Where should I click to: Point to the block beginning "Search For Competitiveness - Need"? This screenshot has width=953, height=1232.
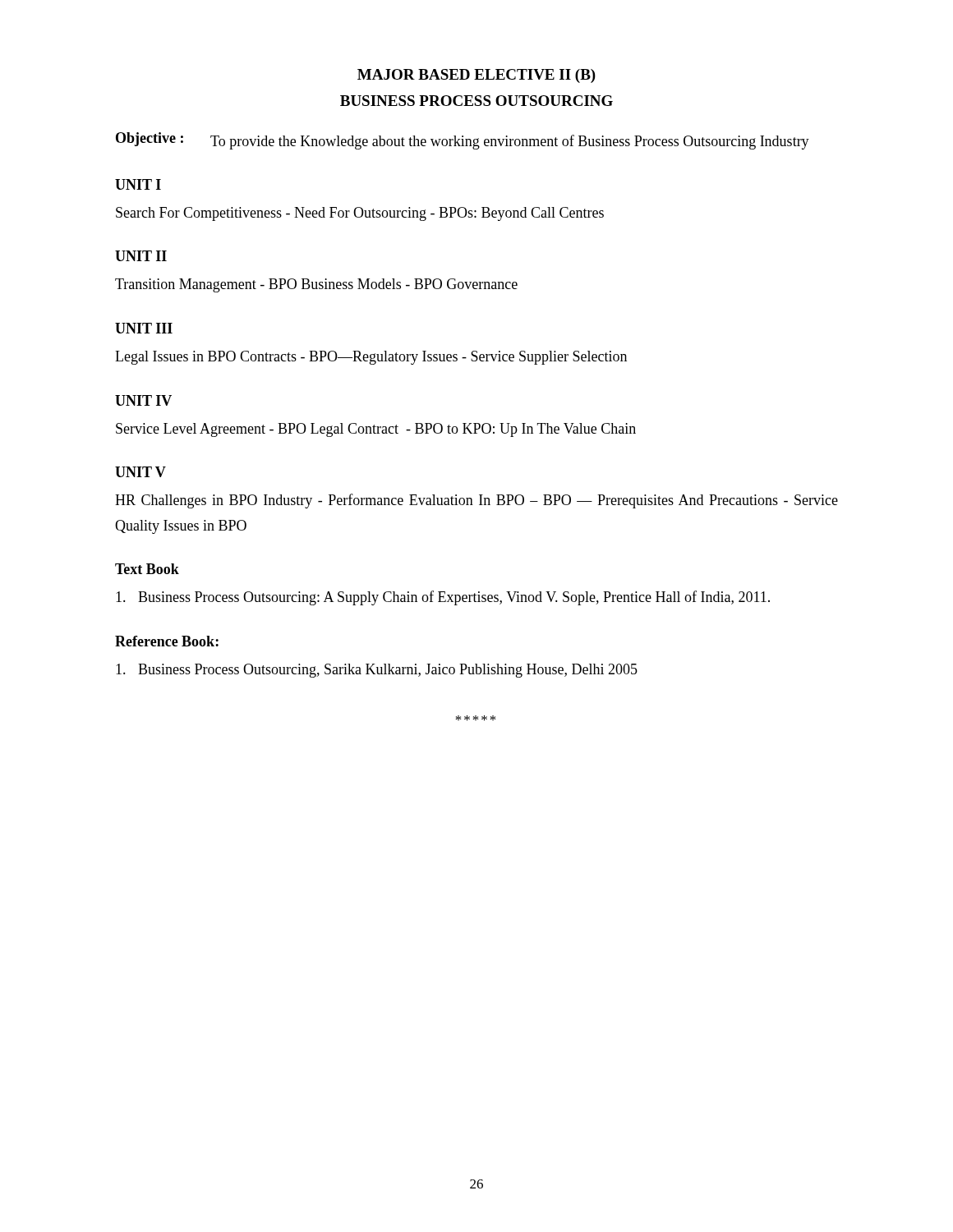pos(360,213)
